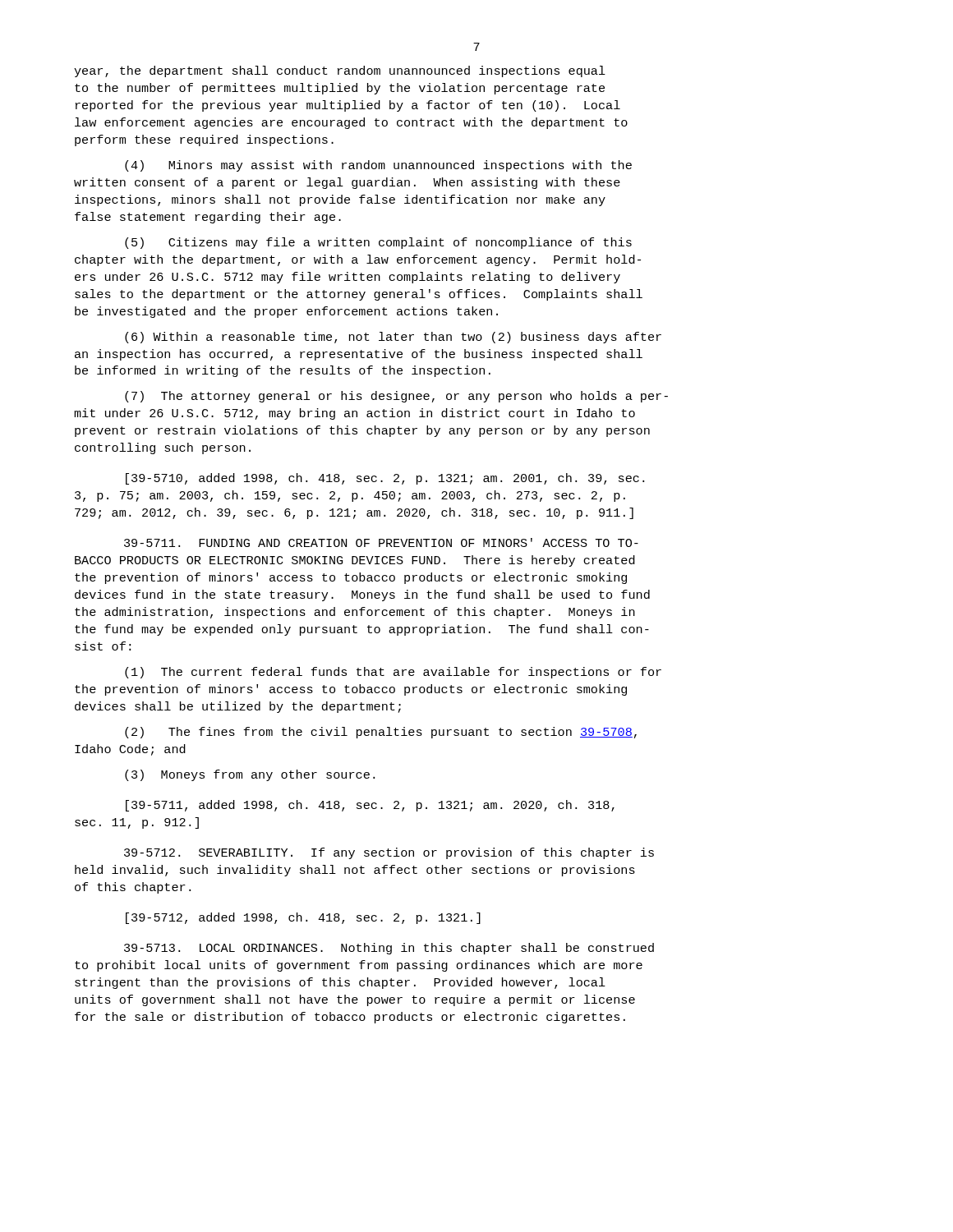Locate the text block that reads "(7) The attorney general or his designee, or"

(x=476, y=423)
